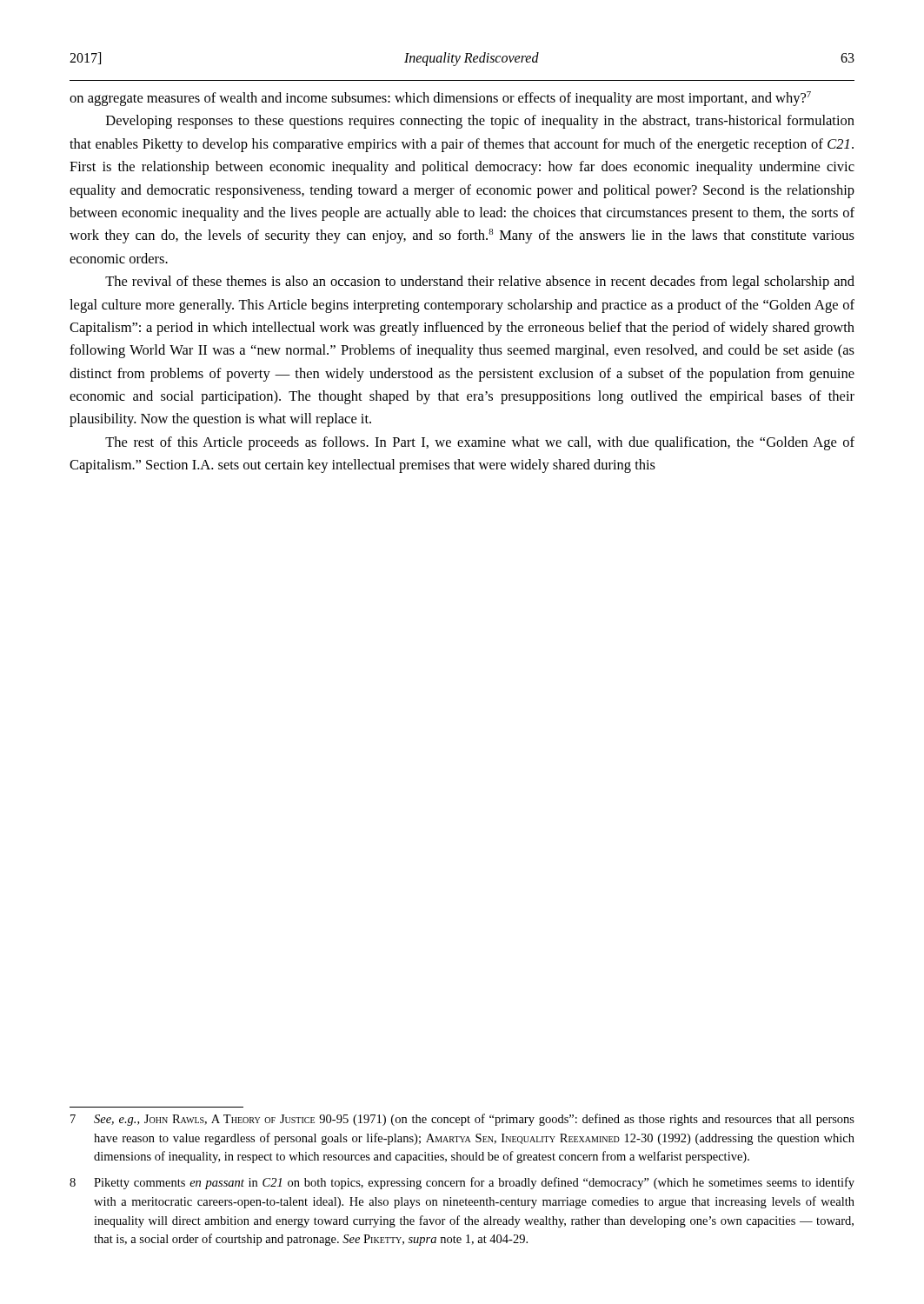Find the block on this page that starts "The rest of this Article"
Screen dimensions: 1304x924
pos(462,454)
